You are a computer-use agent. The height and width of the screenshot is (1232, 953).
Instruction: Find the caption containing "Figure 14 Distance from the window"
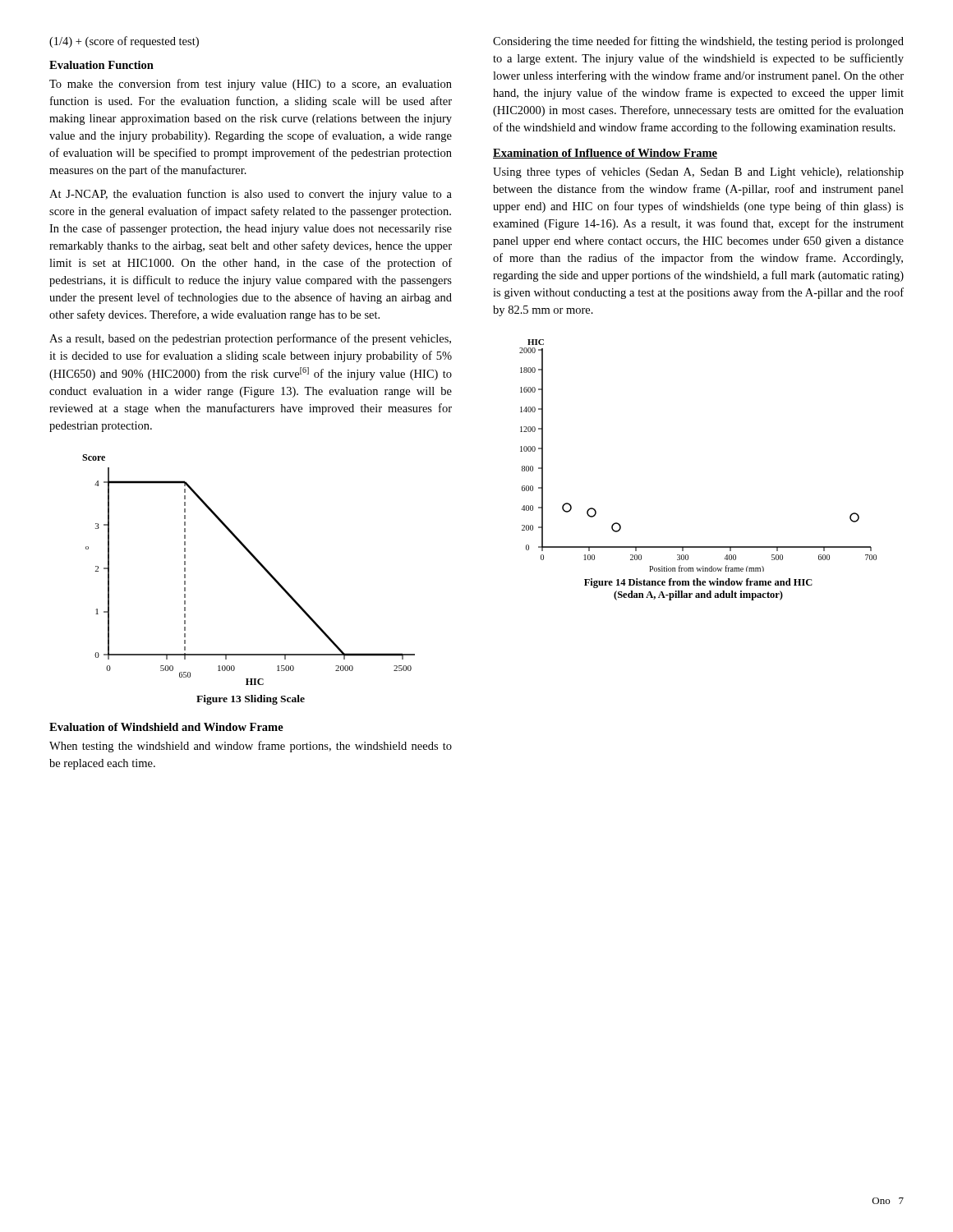click(698, 589)
